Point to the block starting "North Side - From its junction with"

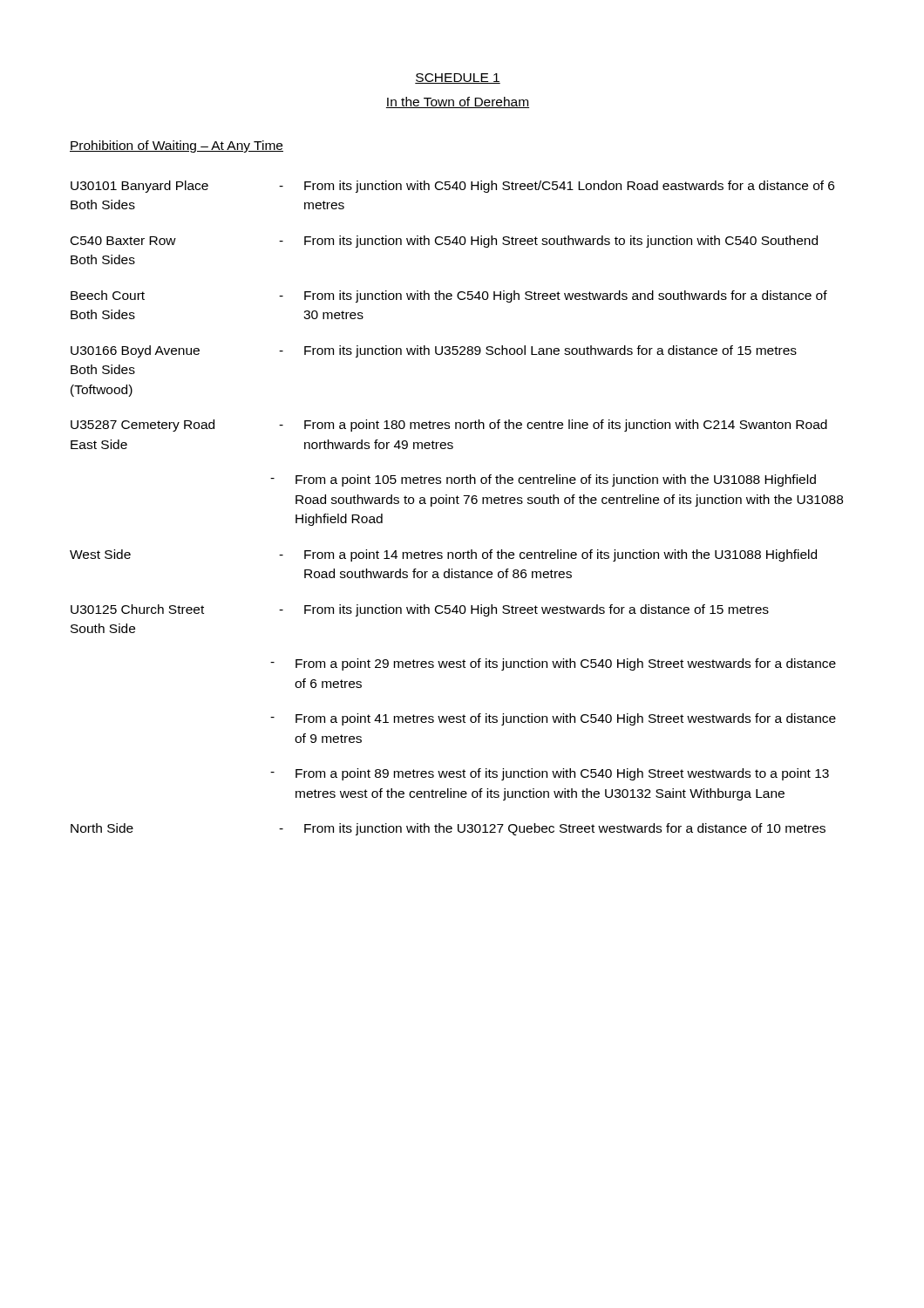tap(458, 829)
